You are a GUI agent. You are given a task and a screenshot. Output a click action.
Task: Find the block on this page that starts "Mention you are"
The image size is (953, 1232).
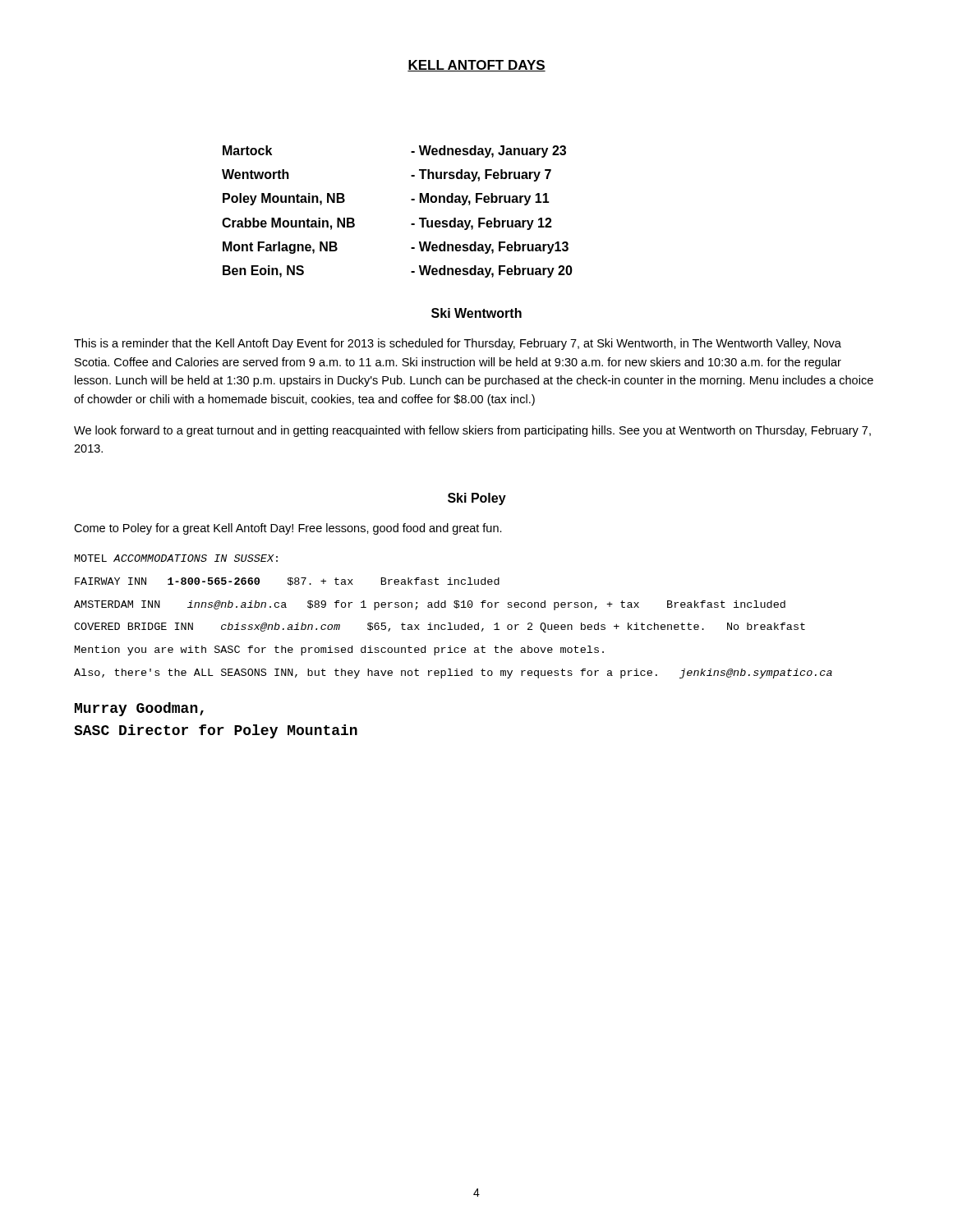tap(340, 650)
